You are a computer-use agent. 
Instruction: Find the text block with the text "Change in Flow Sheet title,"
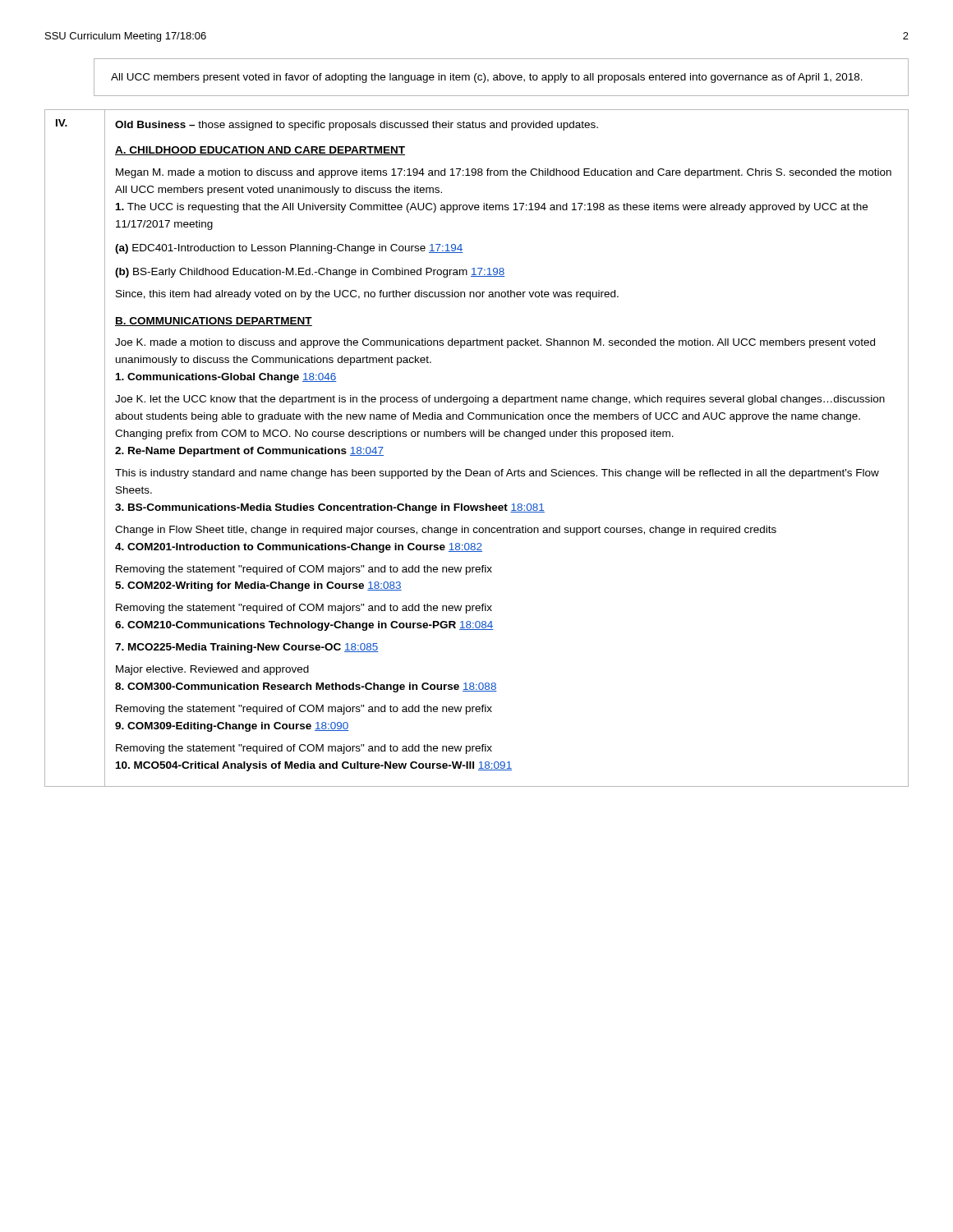coord(506,530)
